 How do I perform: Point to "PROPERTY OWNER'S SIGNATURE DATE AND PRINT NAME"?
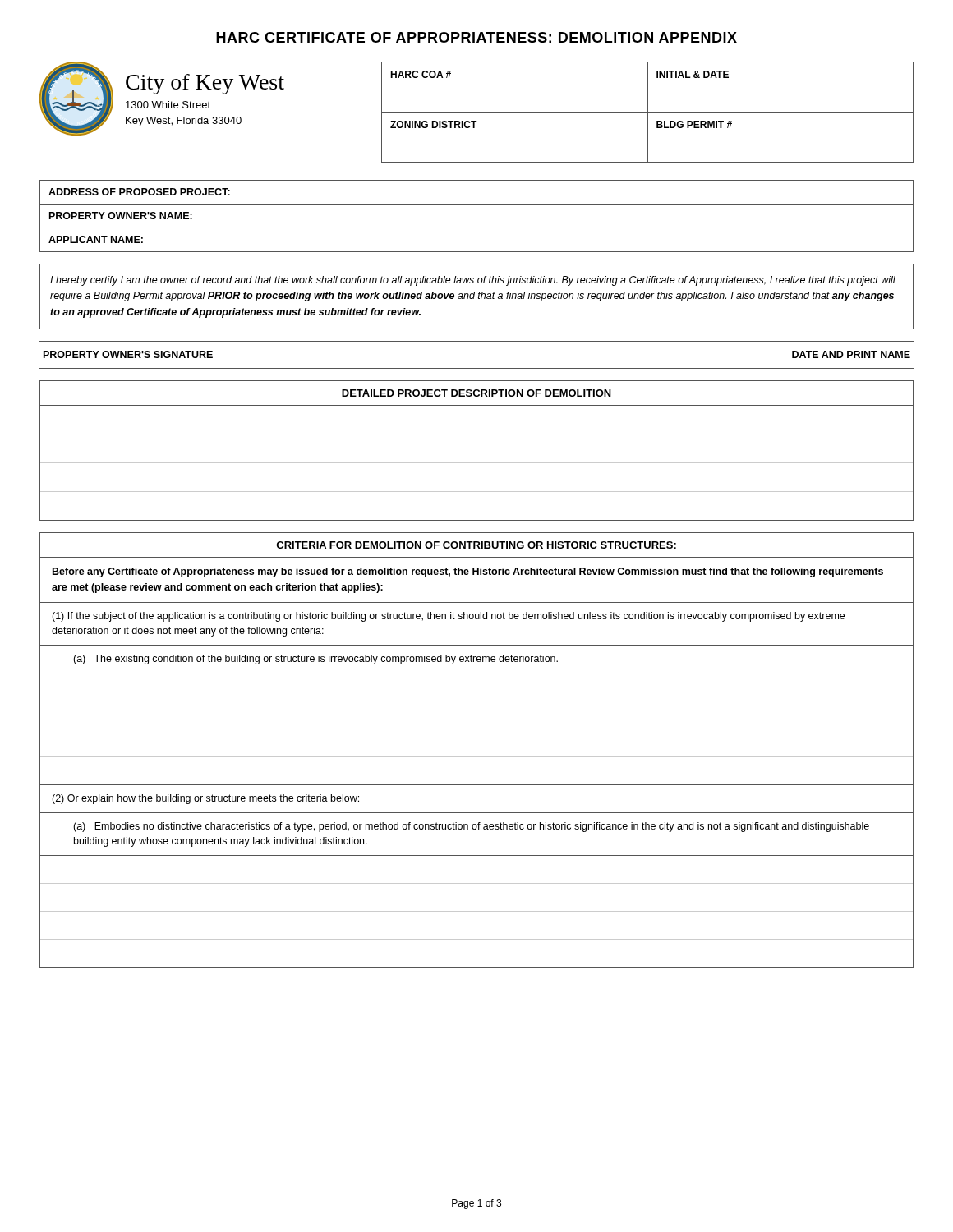click(x=130, y=354)
